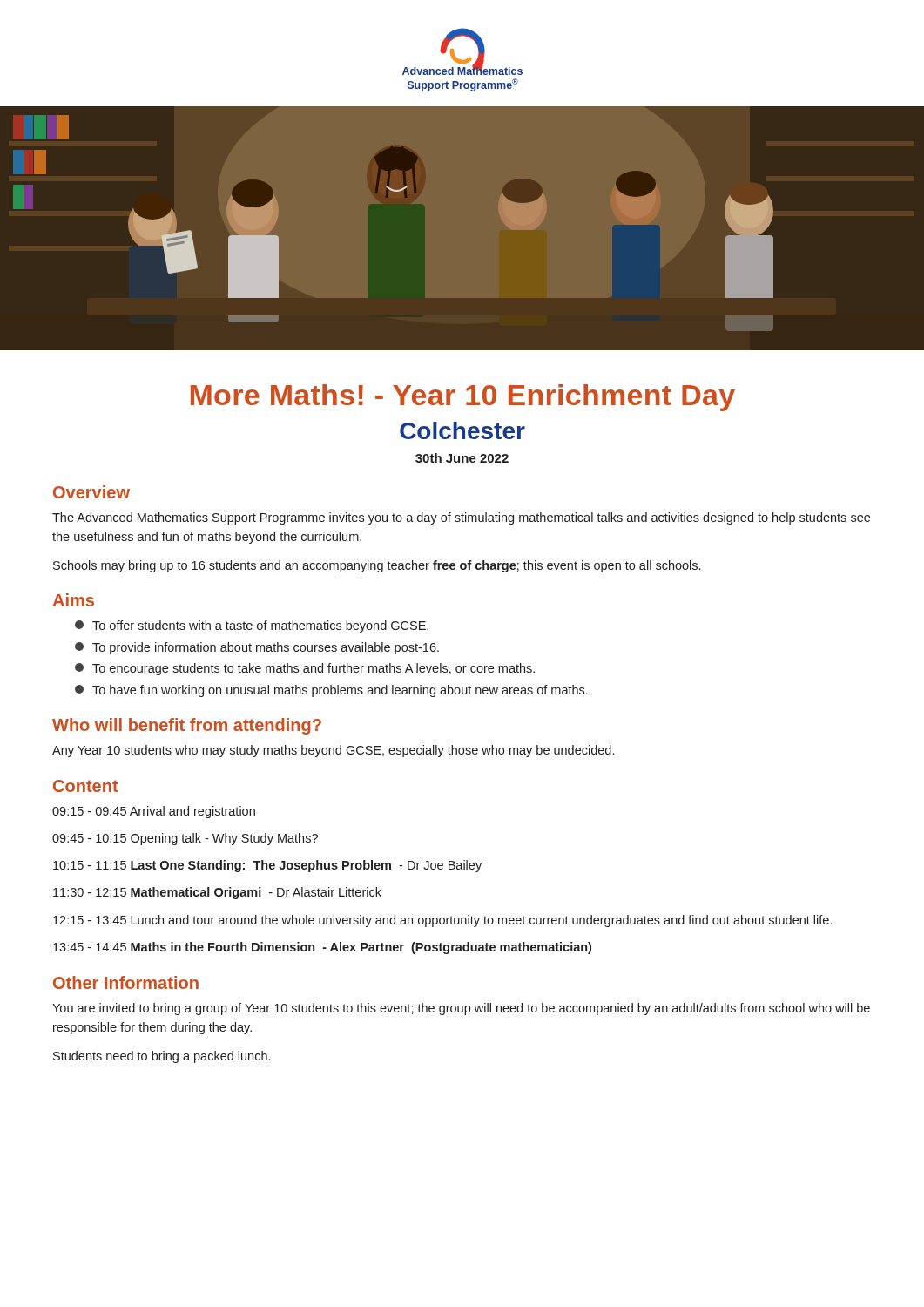This screenshot has height=1307, width=924.
Task: Find the block on this page that starts "10:15 - 11:15 Last One"
Action: (x=267, y=865)
